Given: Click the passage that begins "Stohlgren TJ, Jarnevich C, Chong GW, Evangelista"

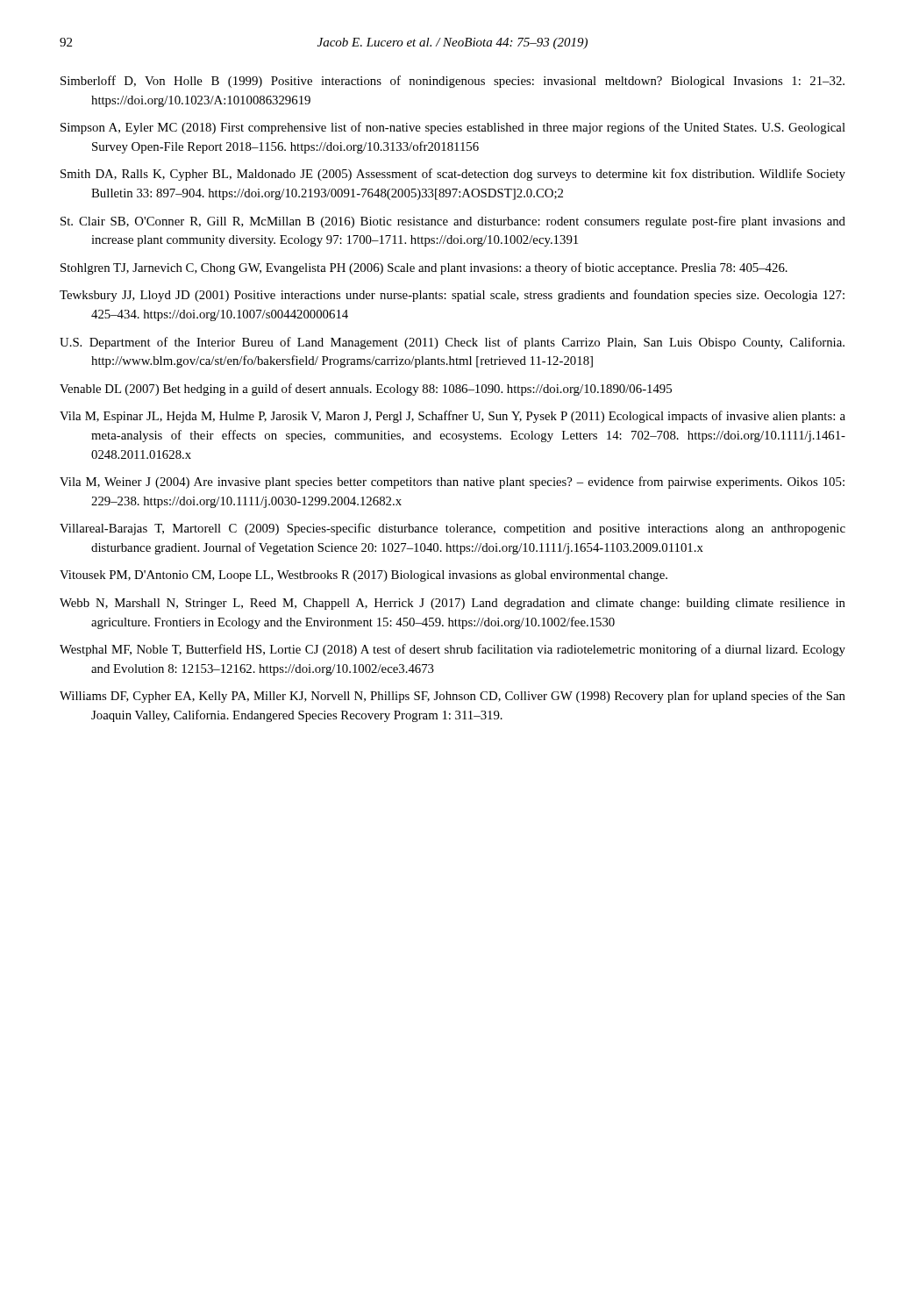Looking at the screenshot, I should tap(424, 267).
